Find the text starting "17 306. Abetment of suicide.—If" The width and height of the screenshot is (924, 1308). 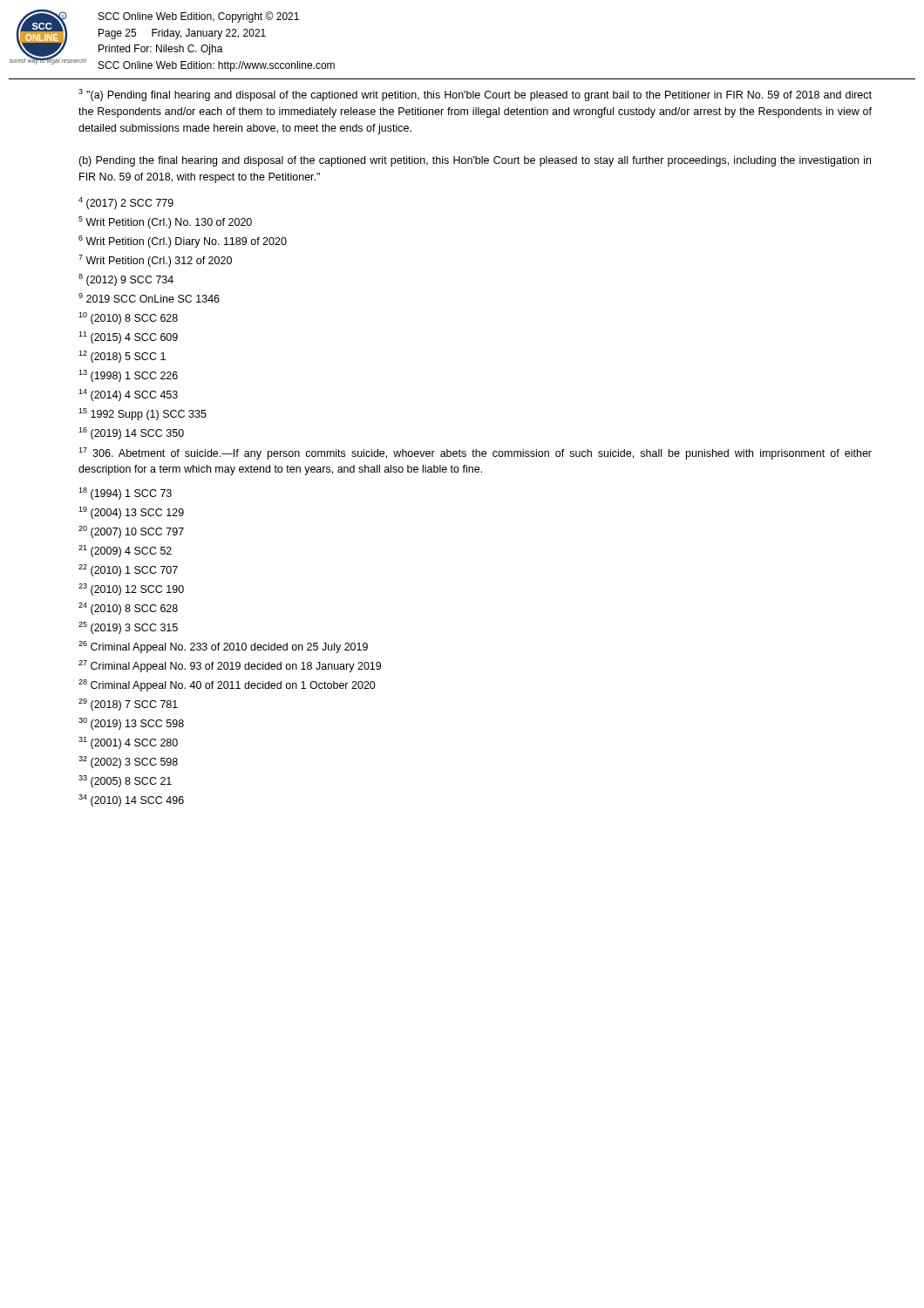click(475, 460)
